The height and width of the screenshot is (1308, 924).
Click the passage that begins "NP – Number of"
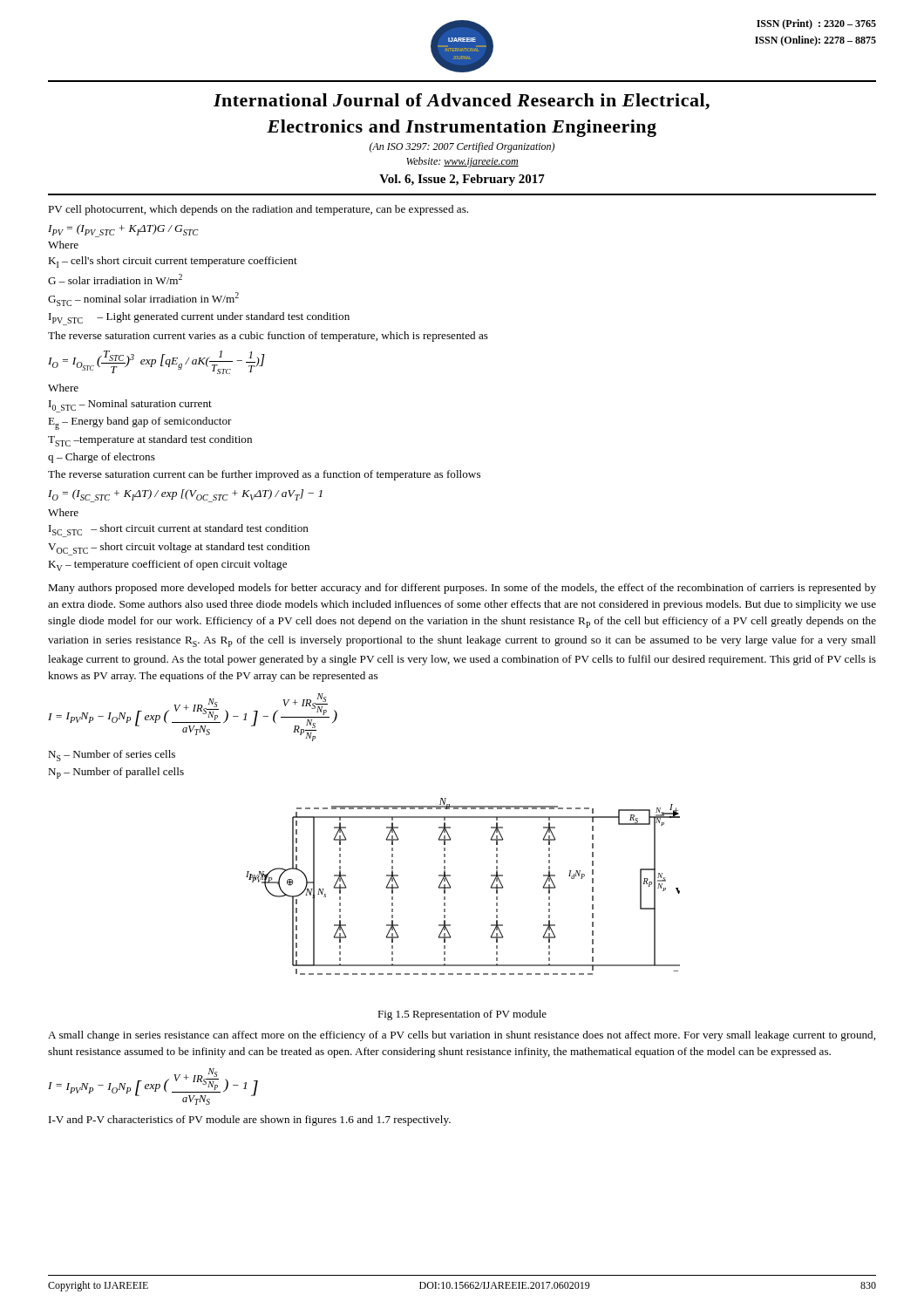pos(116,773)
